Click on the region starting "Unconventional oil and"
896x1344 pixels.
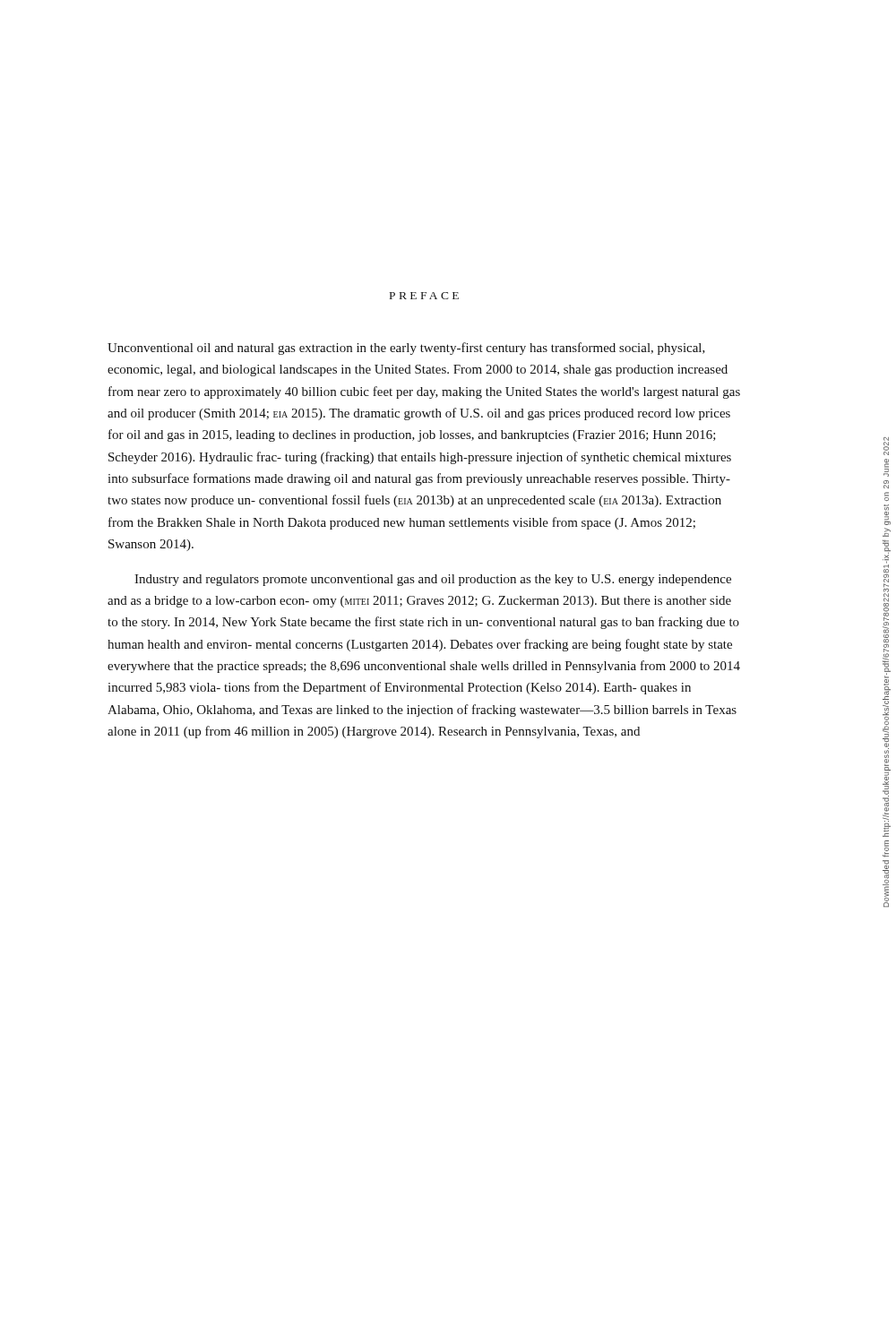406,349
